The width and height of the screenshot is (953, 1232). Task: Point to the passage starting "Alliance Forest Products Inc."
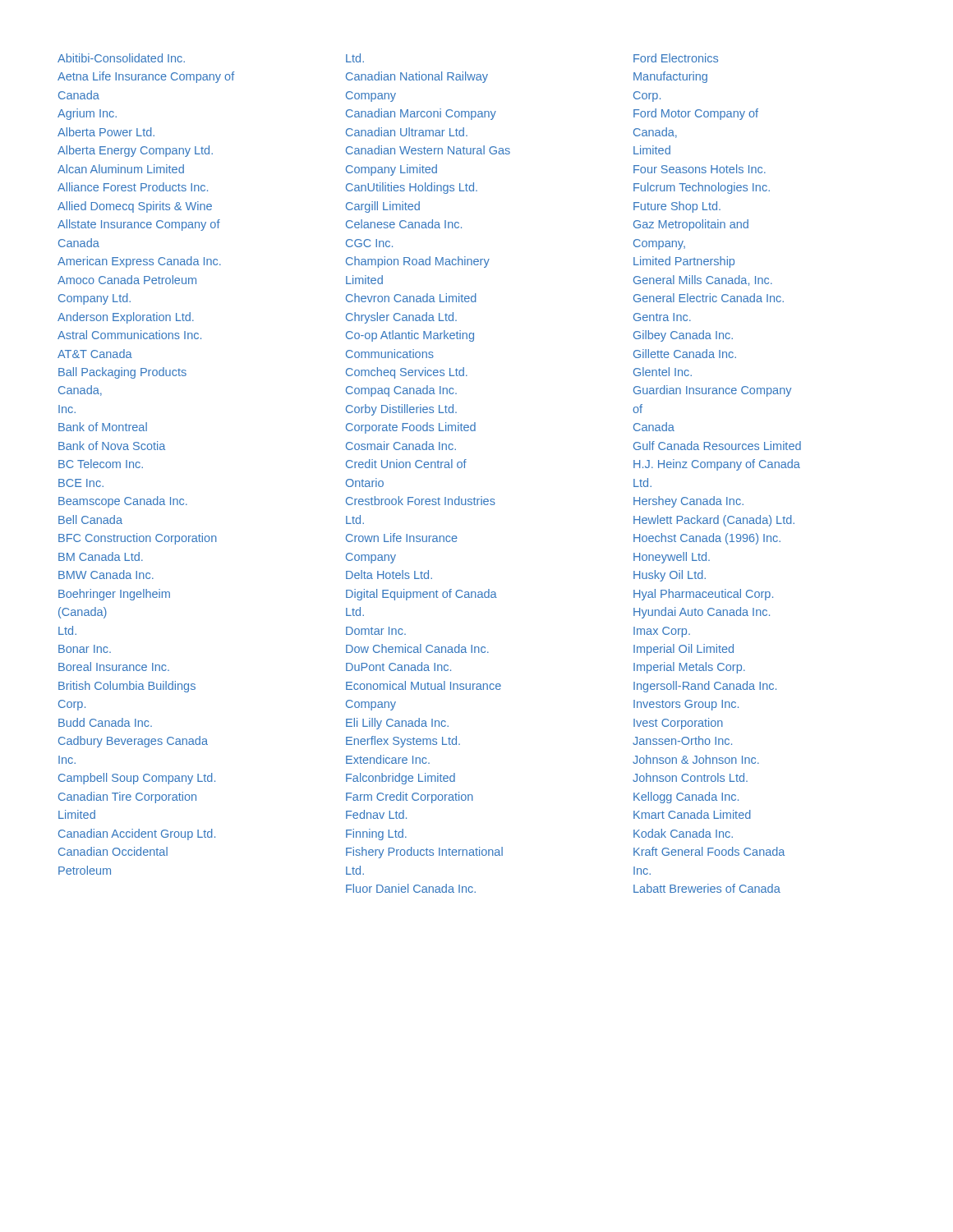coord(133,188)
